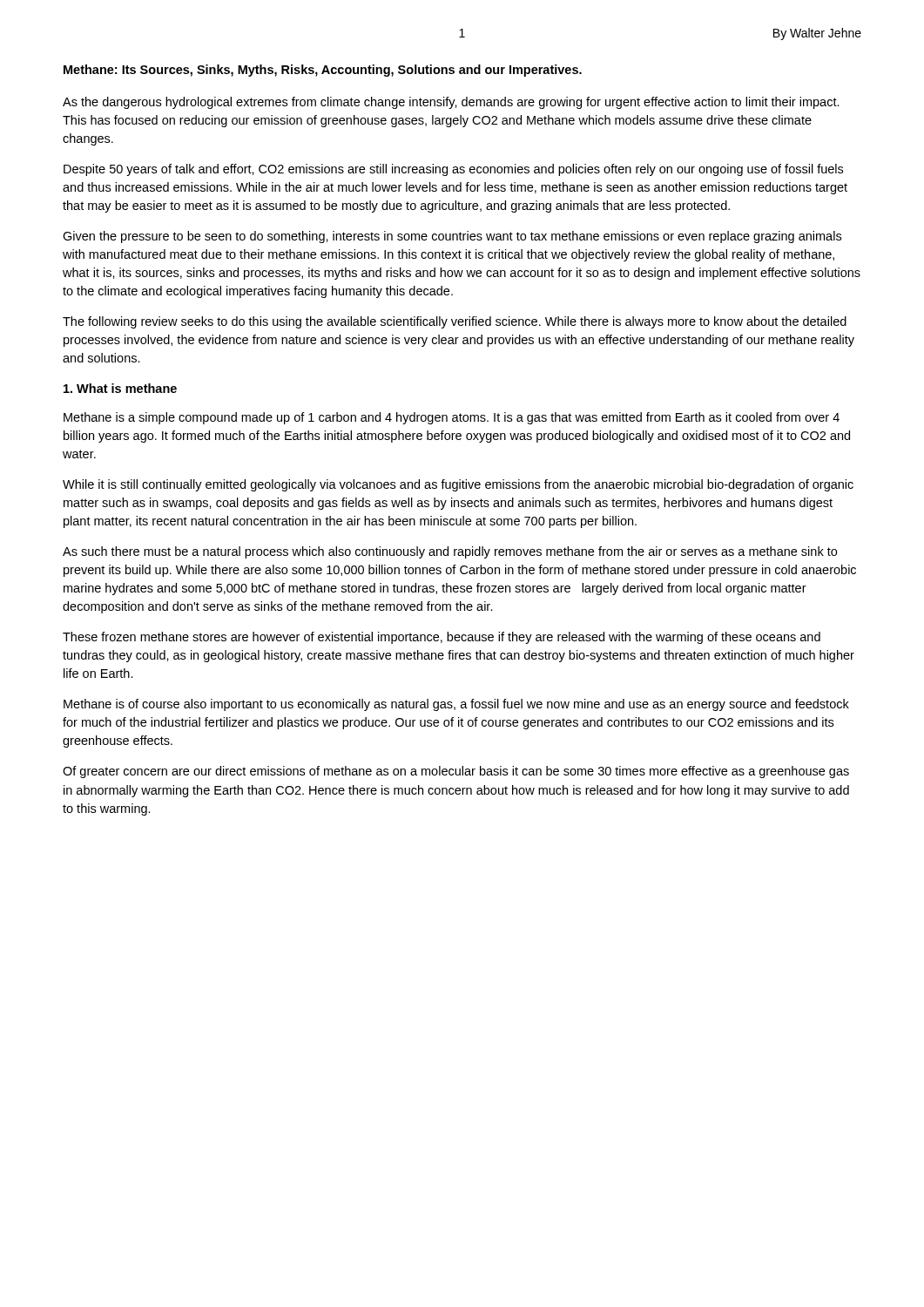The image size is (924, 1307).
Task: Locate the text block starting "While it is still"
Action: [x=458, y=503]
